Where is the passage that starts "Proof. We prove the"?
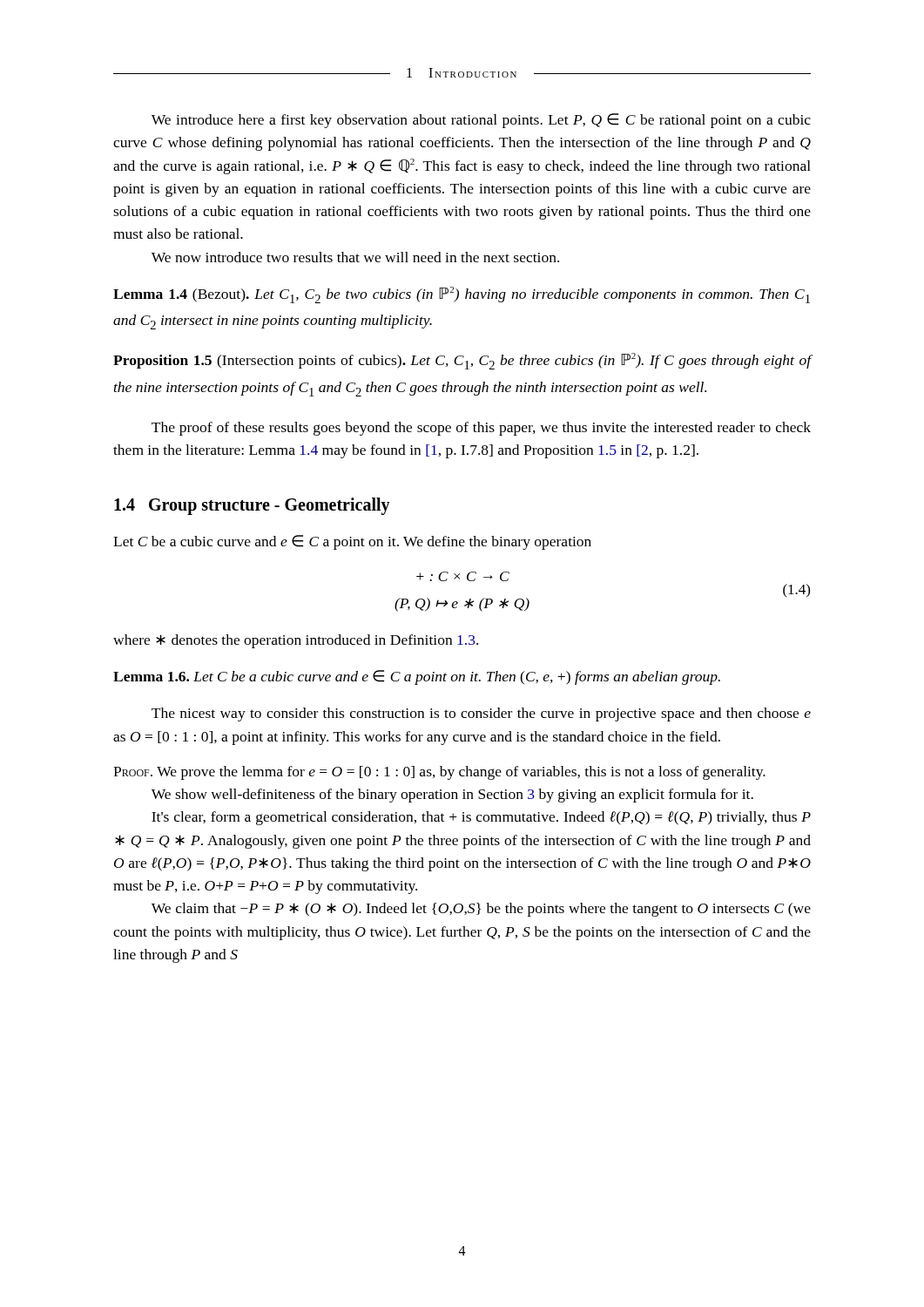The image size is (924, 1307). (x=462, y=863)
